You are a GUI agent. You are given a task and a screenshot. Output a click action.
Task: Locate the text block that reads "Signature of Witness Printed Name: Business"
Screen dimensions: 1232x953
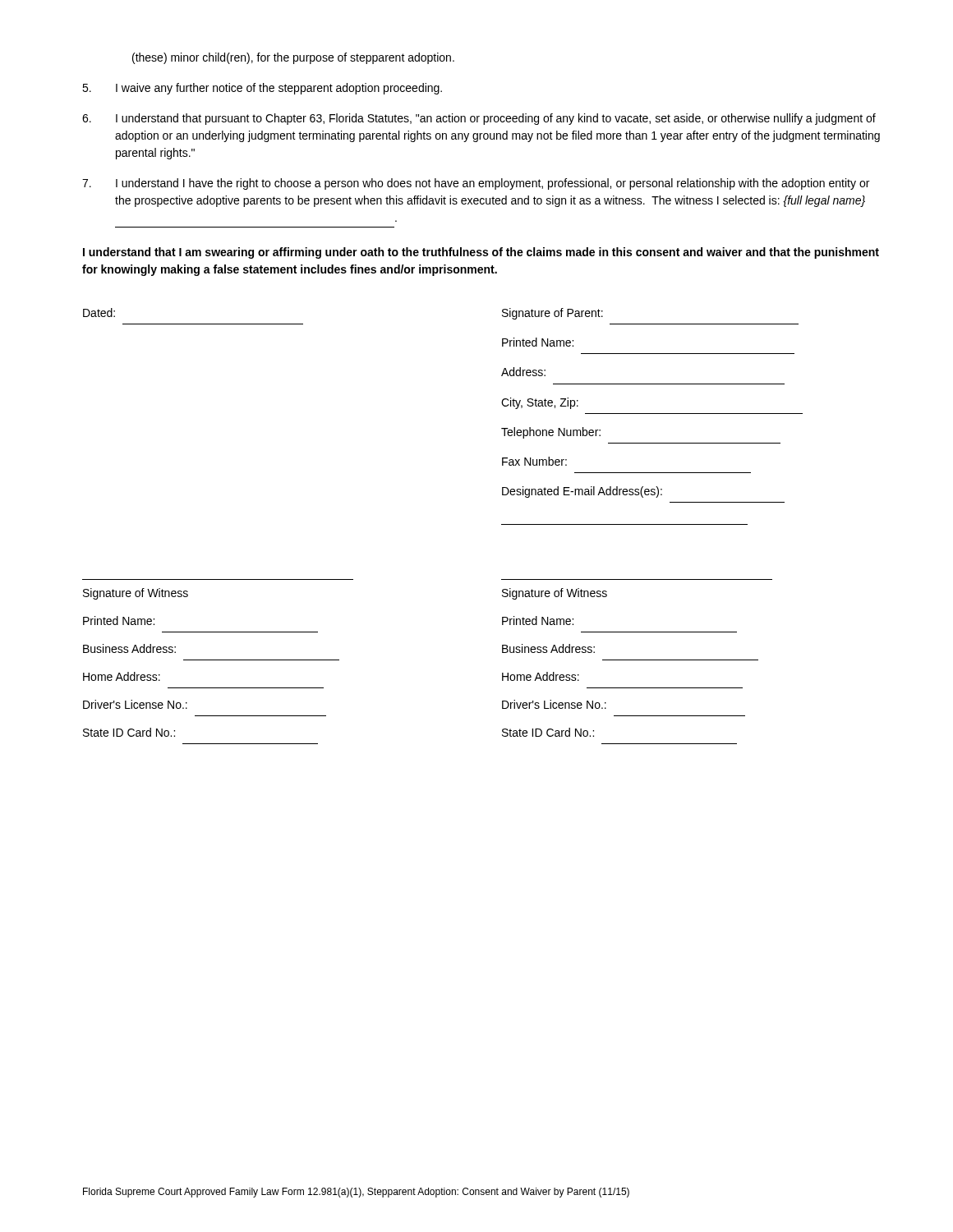pyautogui.click(x=139, y=593)
